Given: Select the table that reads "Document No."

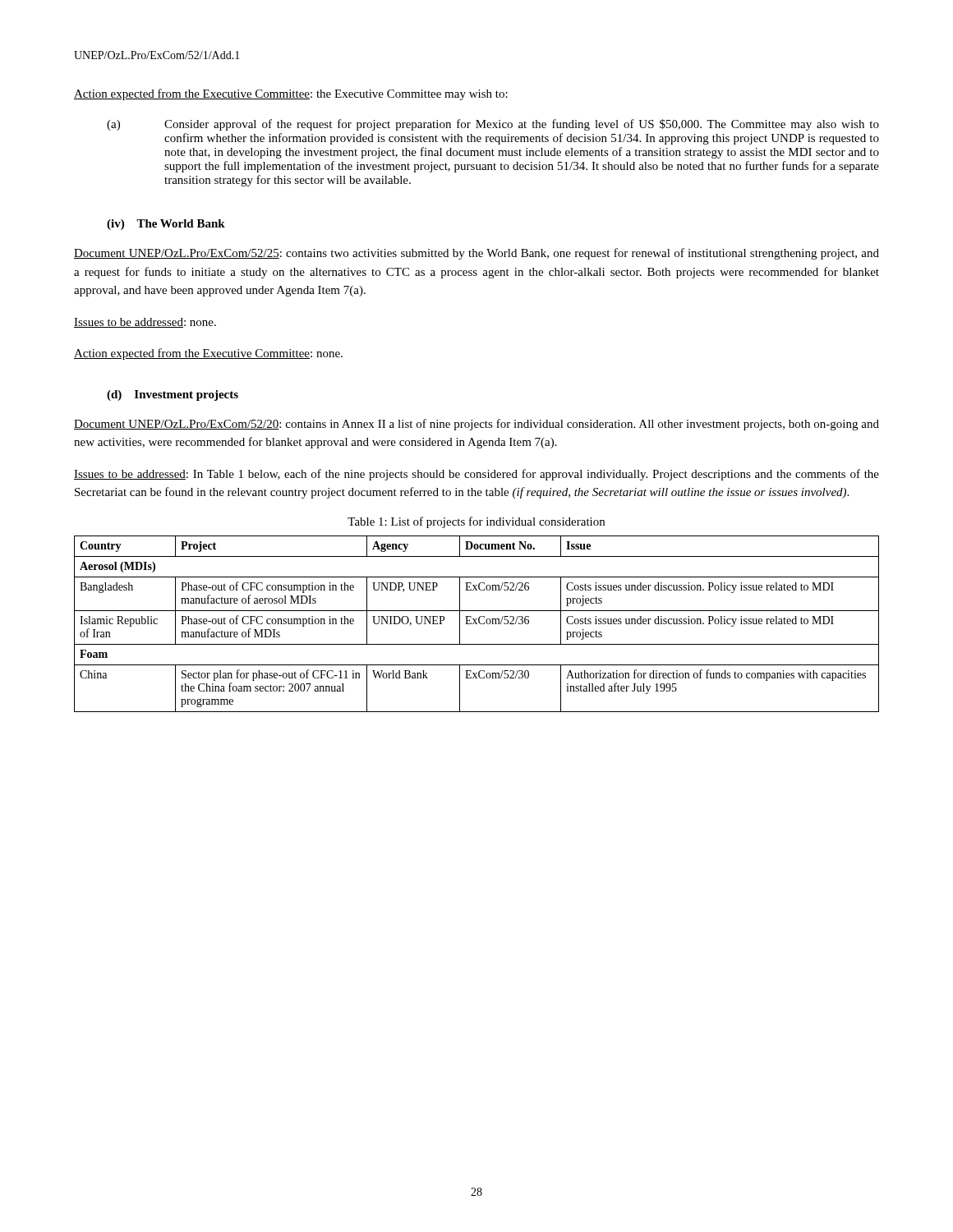Looking at the screenshot, I should (x=476, y=623).
